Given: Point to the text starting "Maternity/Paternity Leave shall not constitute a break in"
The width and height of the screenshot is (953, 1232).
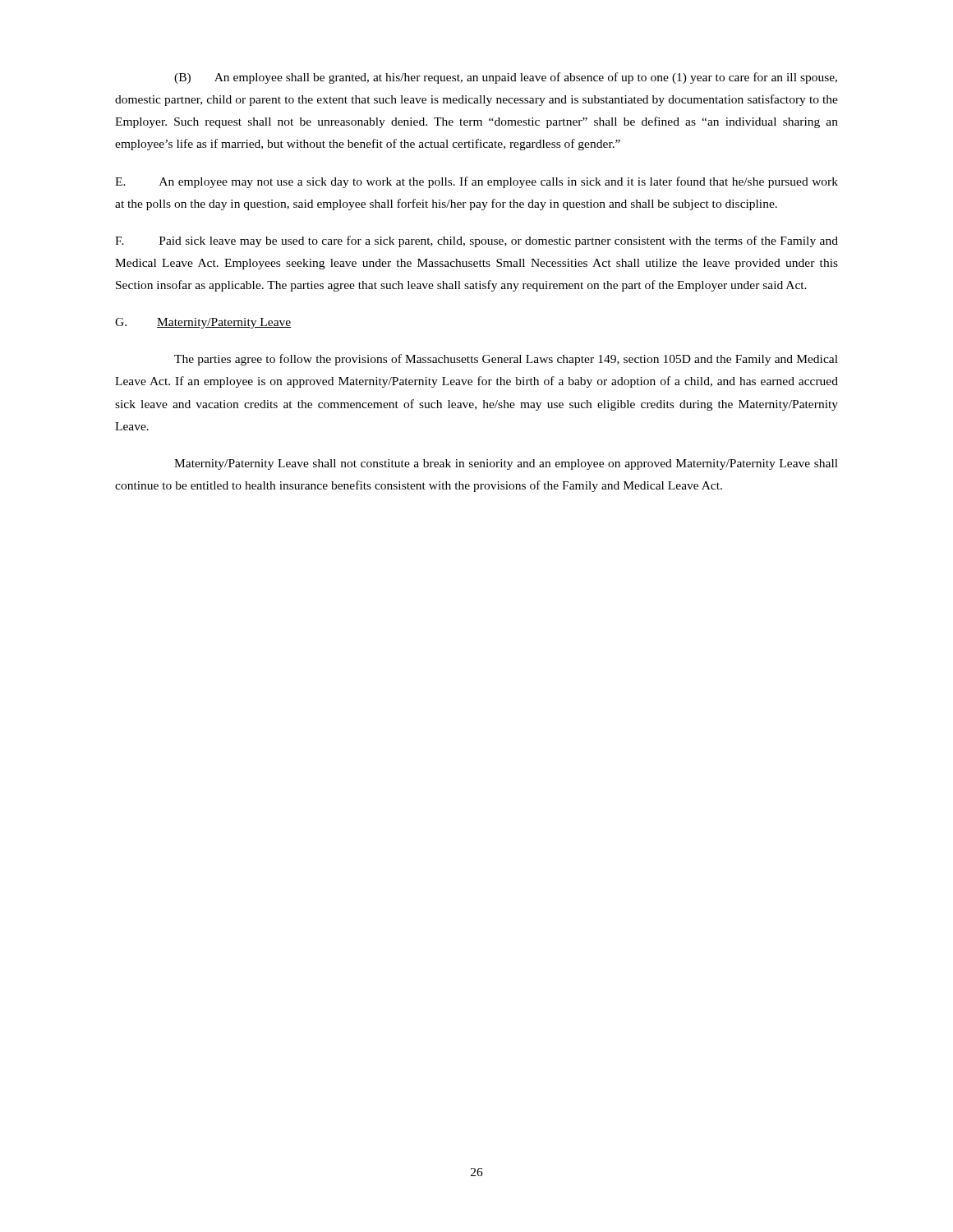Looking at the screenshot, I should pyautogui.click(x=476, y=474).
